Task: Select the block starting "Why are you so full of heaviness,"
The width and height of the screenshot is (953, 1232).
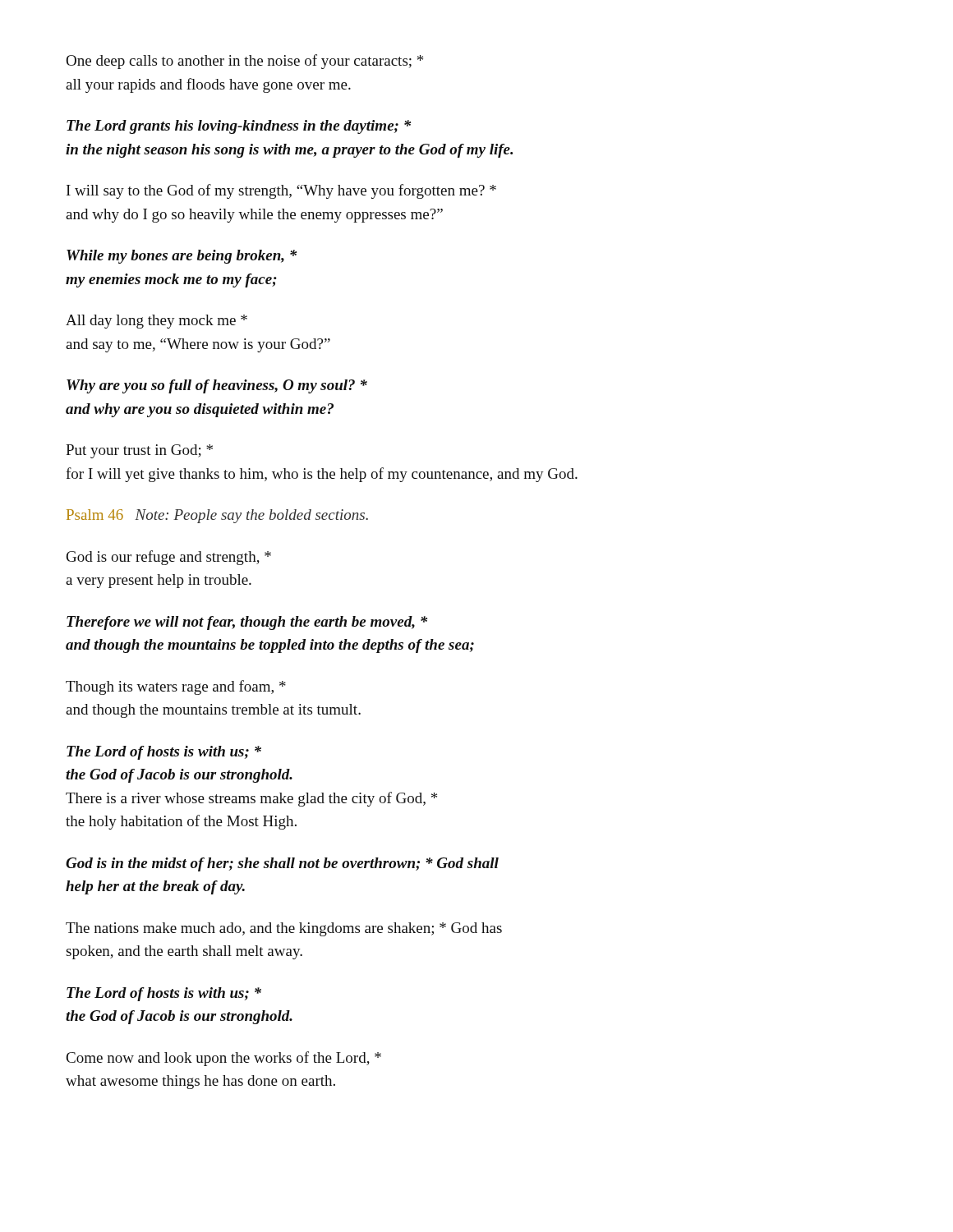Action: [216, 396]
